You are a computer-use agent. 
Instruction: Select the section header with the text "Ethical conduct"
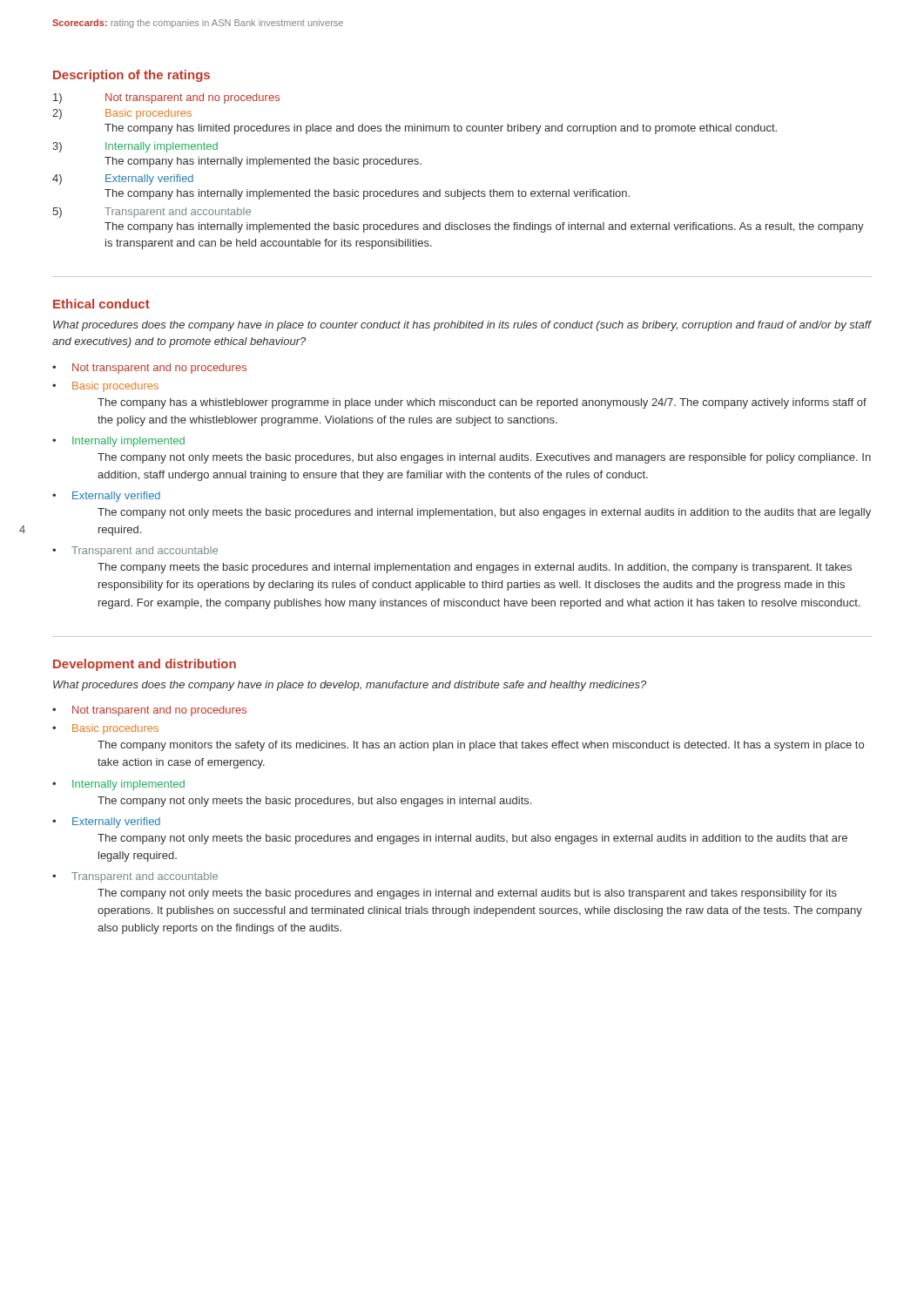(101, 303)
